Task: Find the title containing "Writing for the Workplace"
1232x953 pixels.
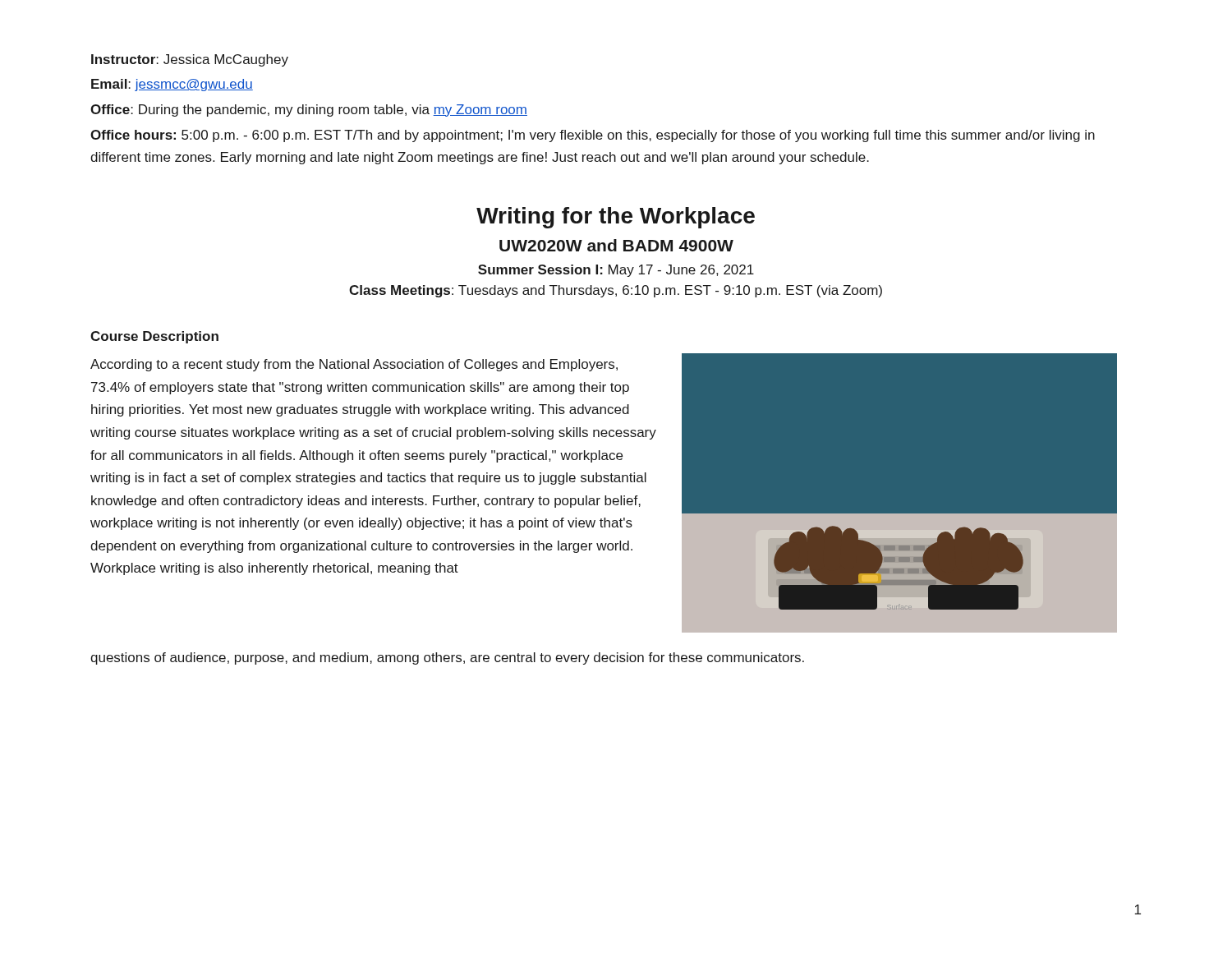Action: point(616,216)
